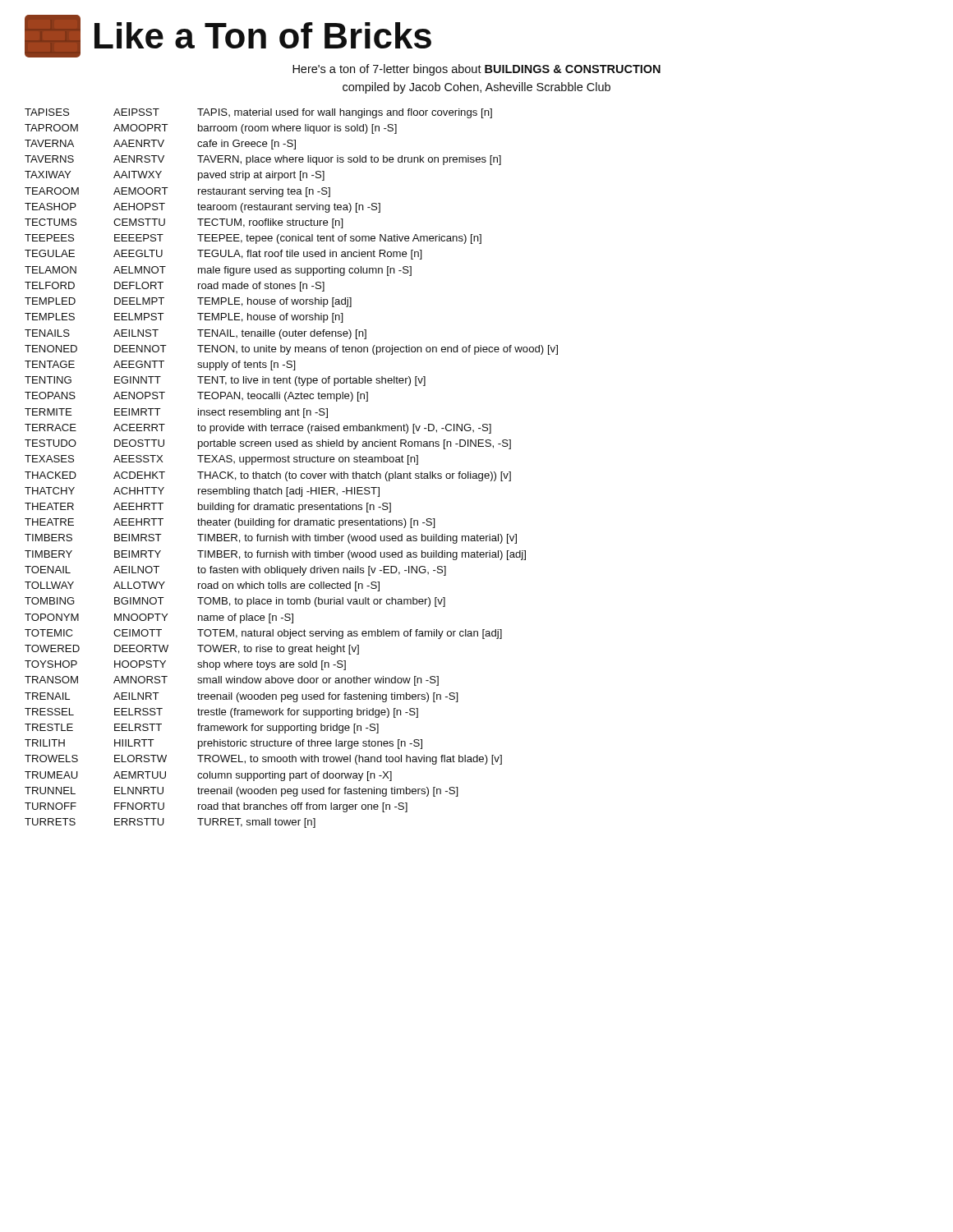Point to the block beginning "TRANSOM AMNORST small window"

(232, 681)
